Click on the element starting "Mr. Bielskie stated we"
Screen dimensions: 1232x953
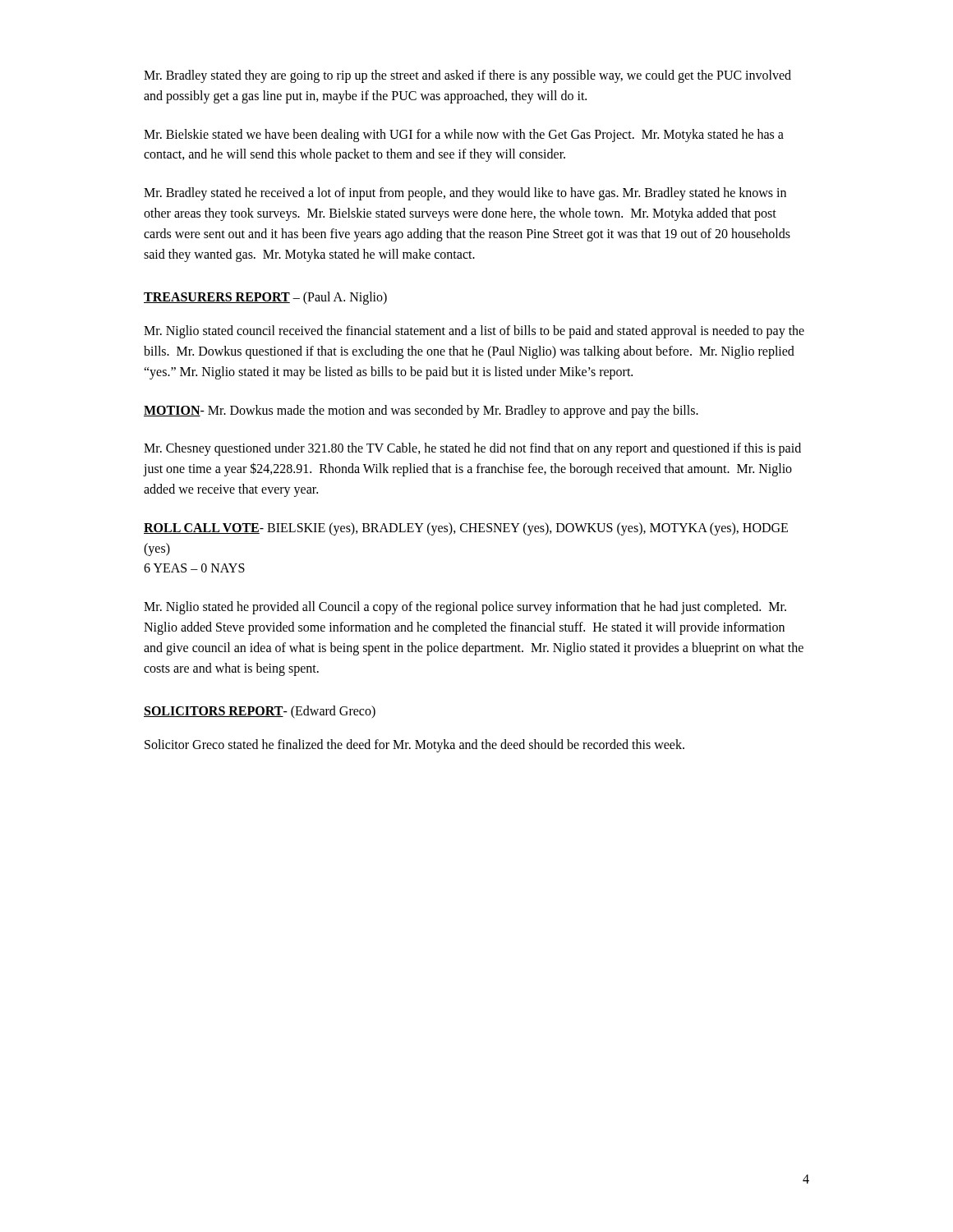[x=464, y=144]
